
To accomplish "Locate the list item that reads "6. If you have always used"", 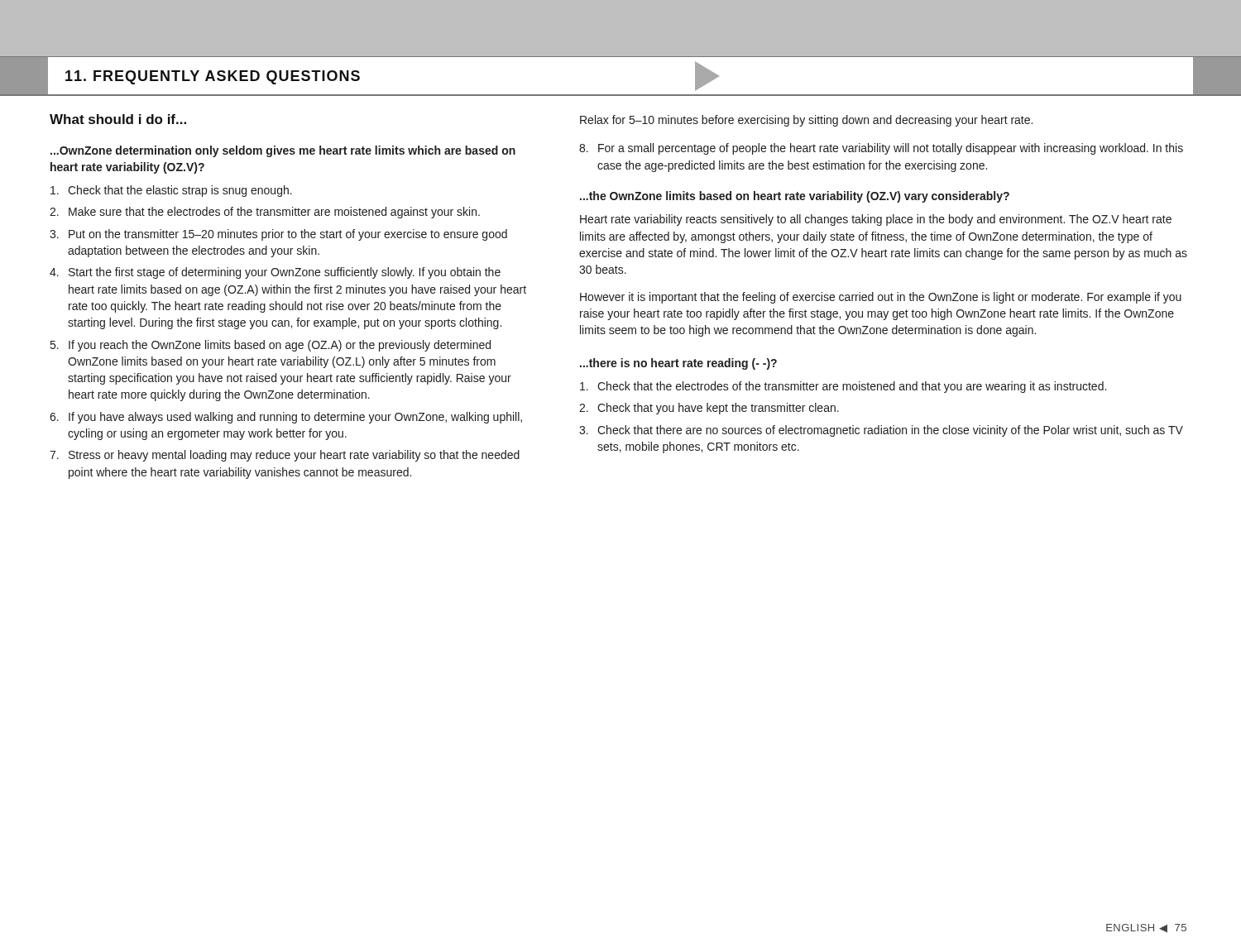I will 290,425.
